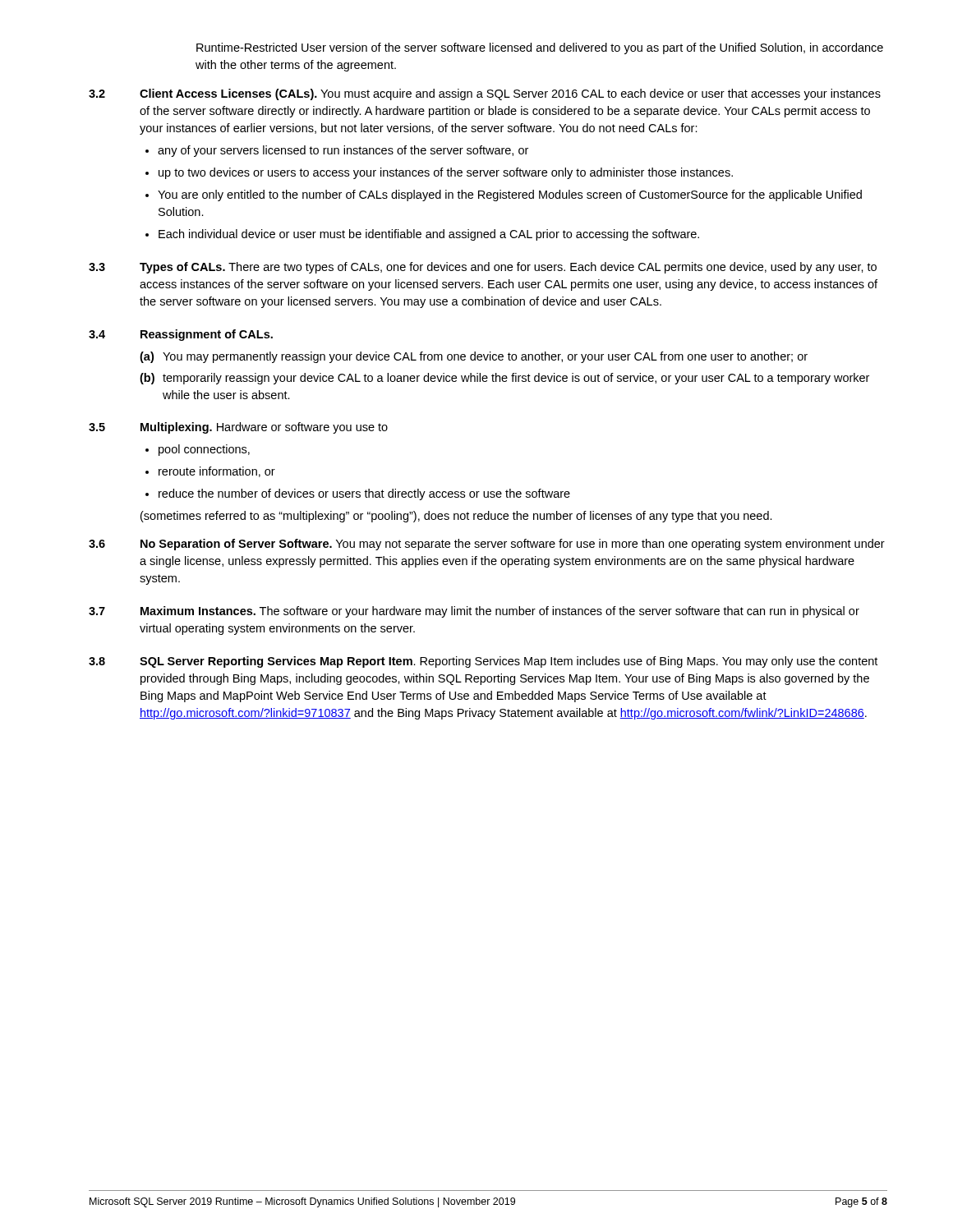The image size is (953, 1232).
Task: Locate the list item that reads "Each individual device"
Action: pos(429,234)
